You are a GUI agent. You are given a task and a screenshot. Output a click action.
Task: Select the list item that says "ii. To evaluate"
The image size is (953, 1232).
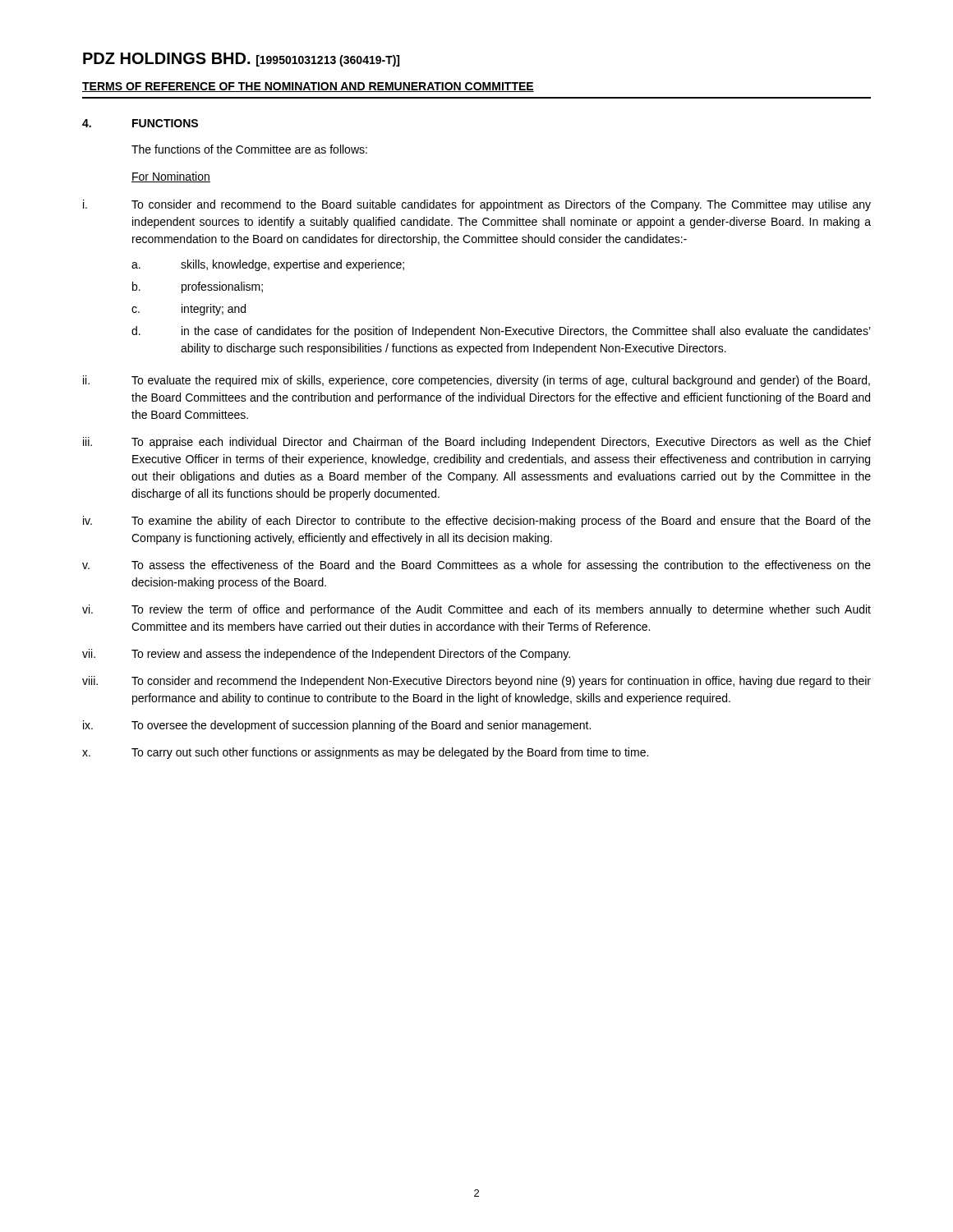click(476, 398)
